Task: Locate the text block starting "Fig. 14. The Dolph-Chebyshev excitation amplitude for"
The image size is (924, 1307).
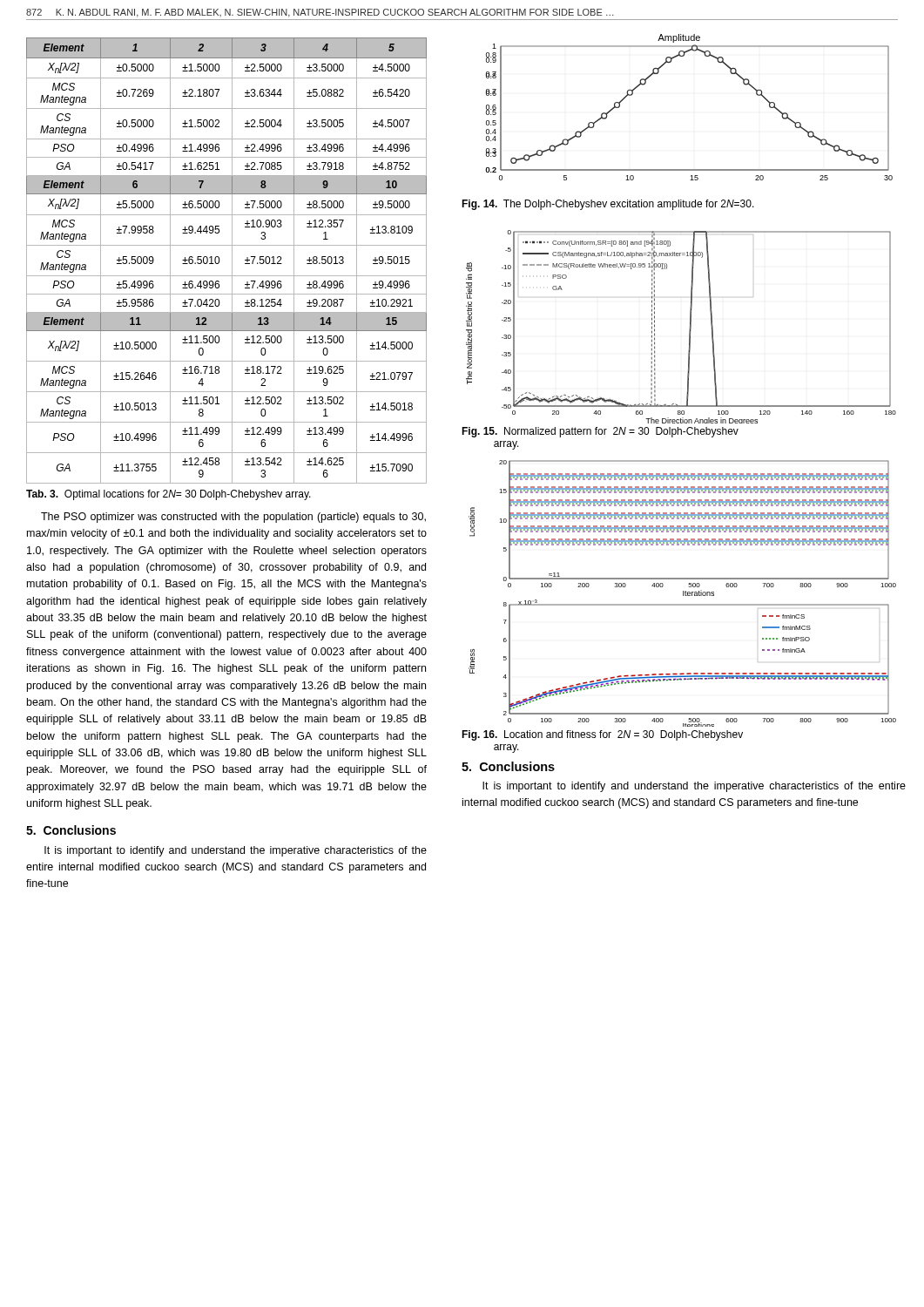Action: click(608, 204)
